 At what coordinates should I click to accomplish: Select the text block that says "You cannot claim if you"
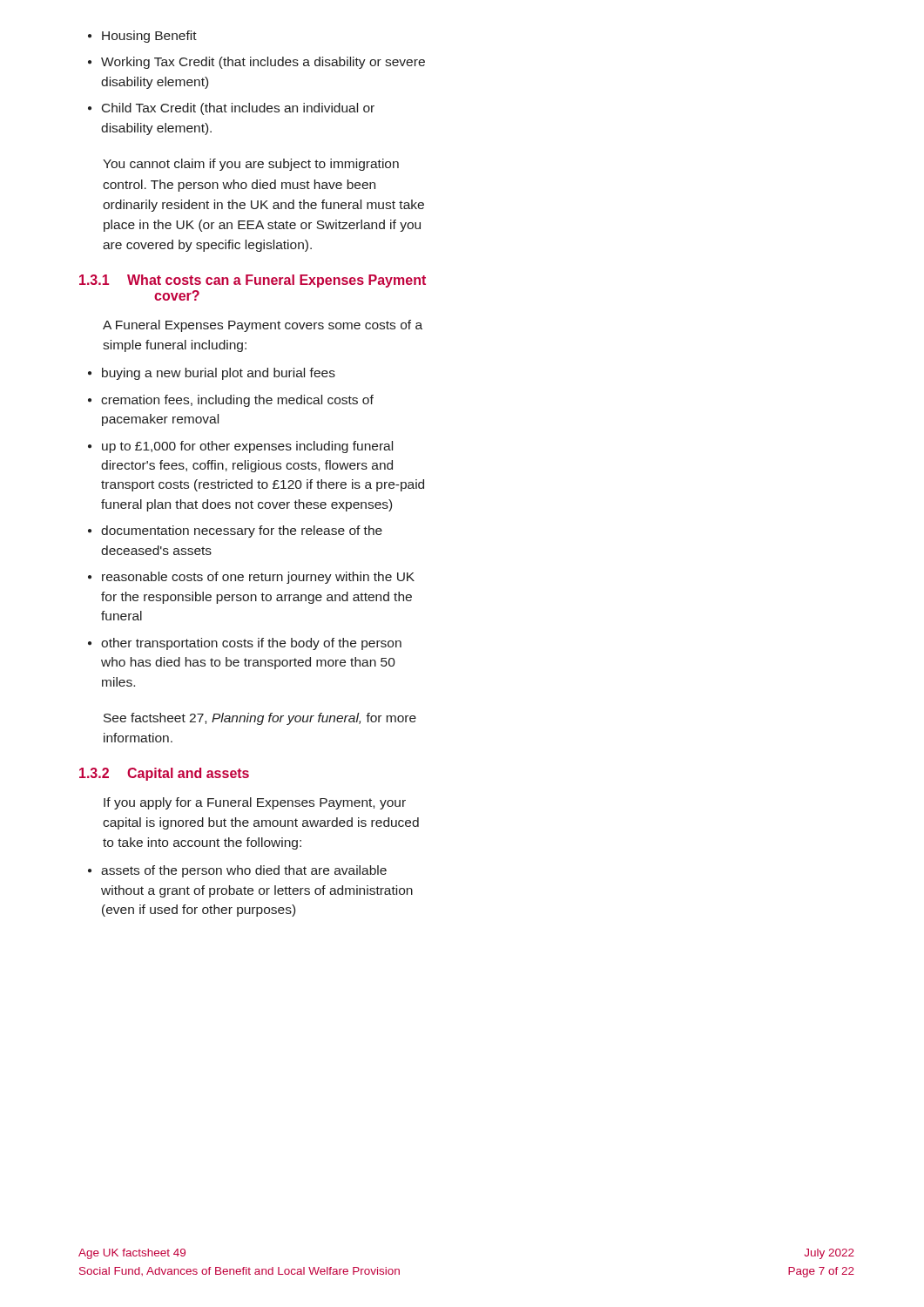coord(264,204)
